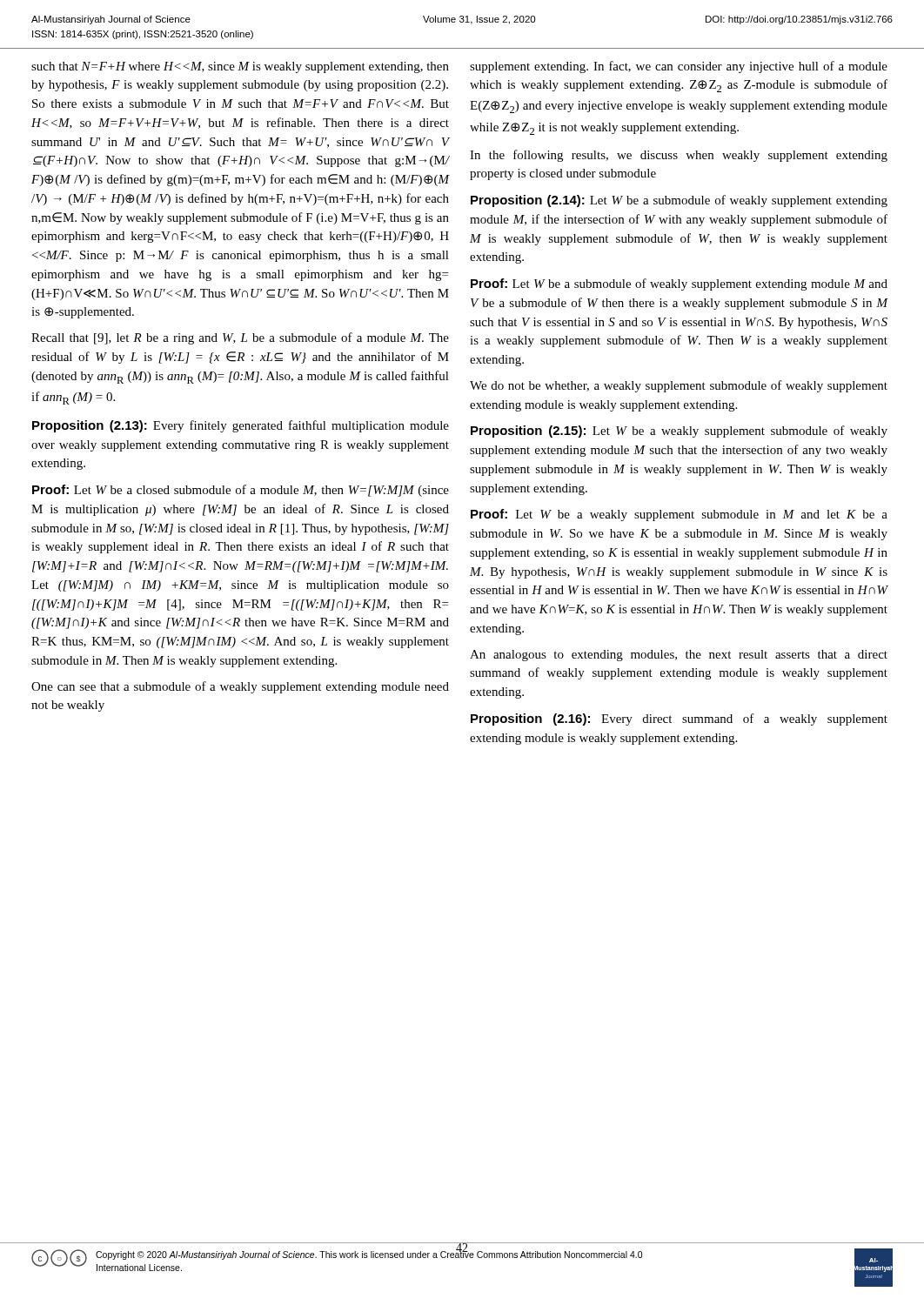The height and width of the screenshot is (1305, 924).
Task: Find the region starting "such that N=F+H where H<<M, since M is"
Action: pyautogui.click(x=240, y=189)
